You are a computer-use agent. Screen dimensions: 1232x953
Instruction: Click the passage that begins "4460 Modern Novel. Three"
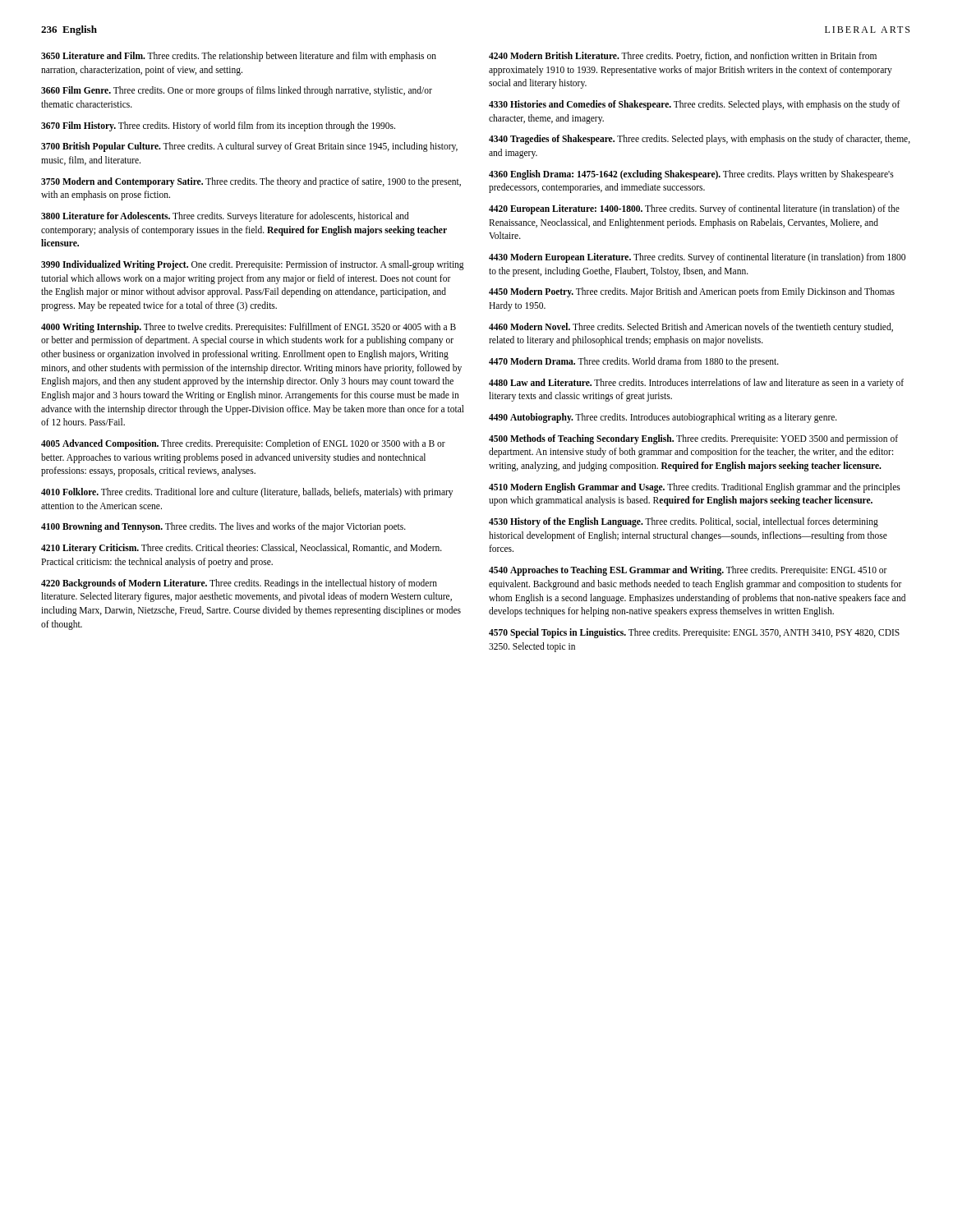pos(691,334)
